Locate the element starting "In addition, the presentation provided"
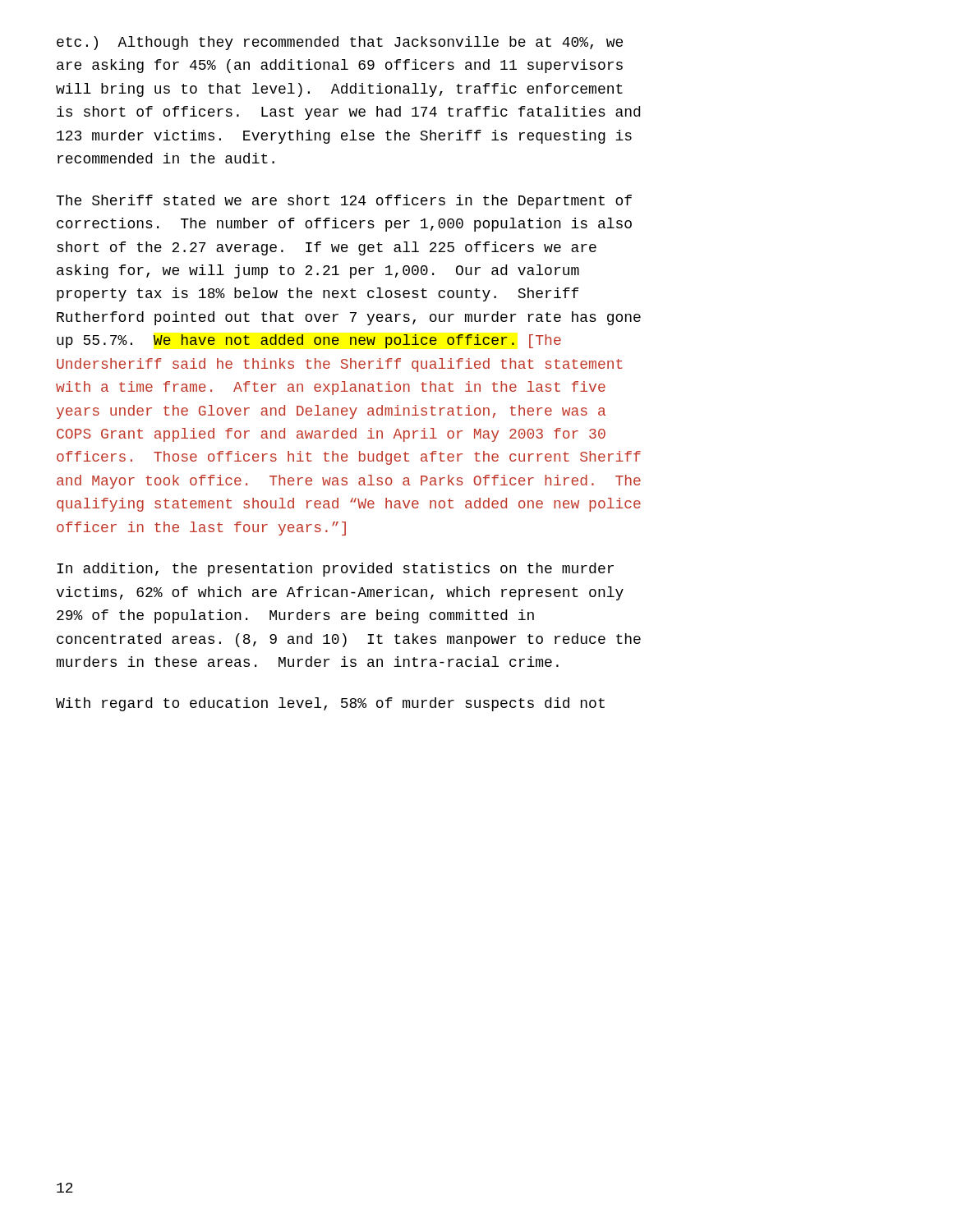 tap(349, 616)
